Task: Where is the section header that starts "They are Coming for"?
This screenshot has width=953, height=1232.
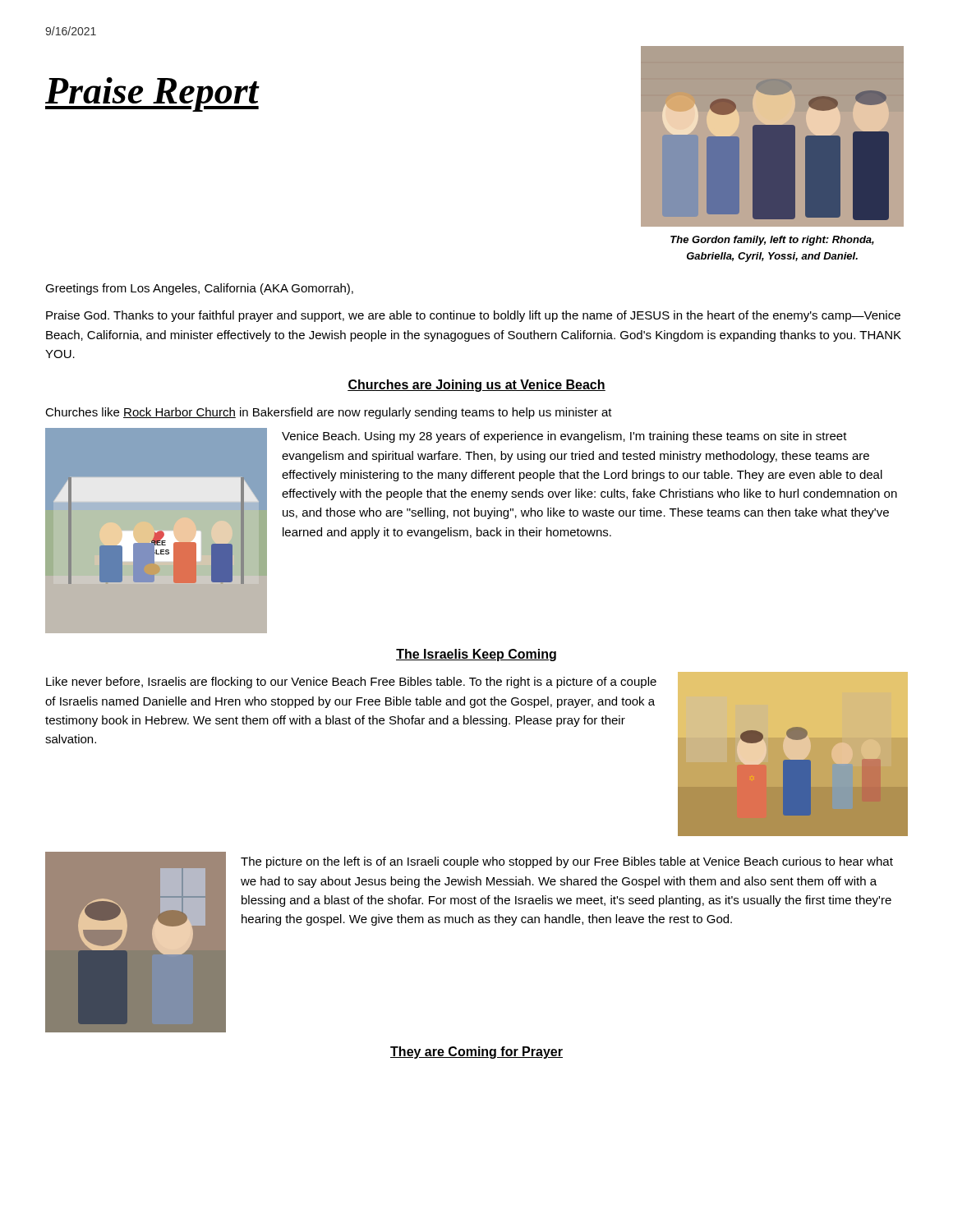Action: pyautogui.click(x=476, y=1052)
